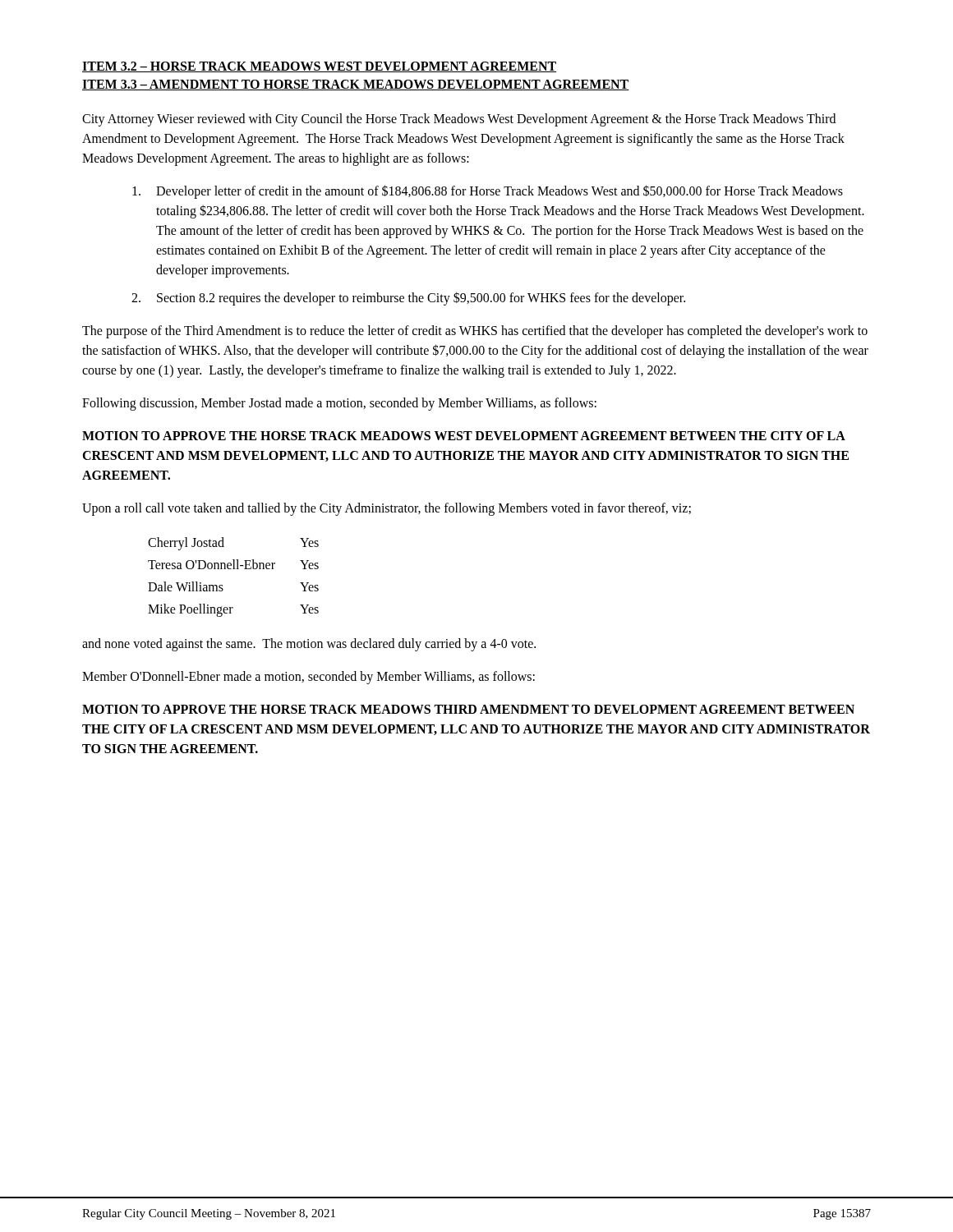
Task: Locate the text block that reads "City Attorney Wieser reviewed with"
Action: [x=463, y=138]
